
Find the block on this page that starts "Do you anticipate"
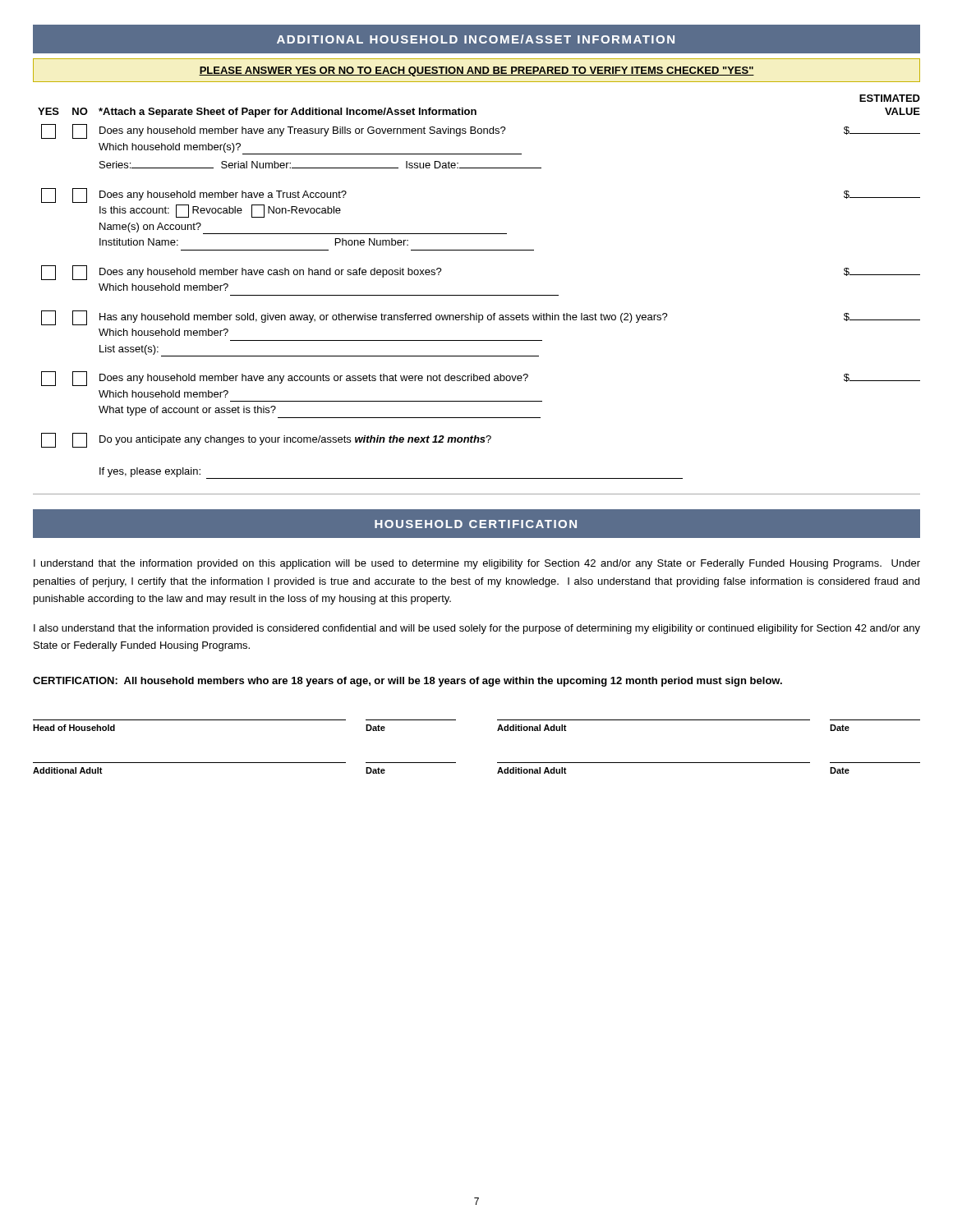(266, 440)
